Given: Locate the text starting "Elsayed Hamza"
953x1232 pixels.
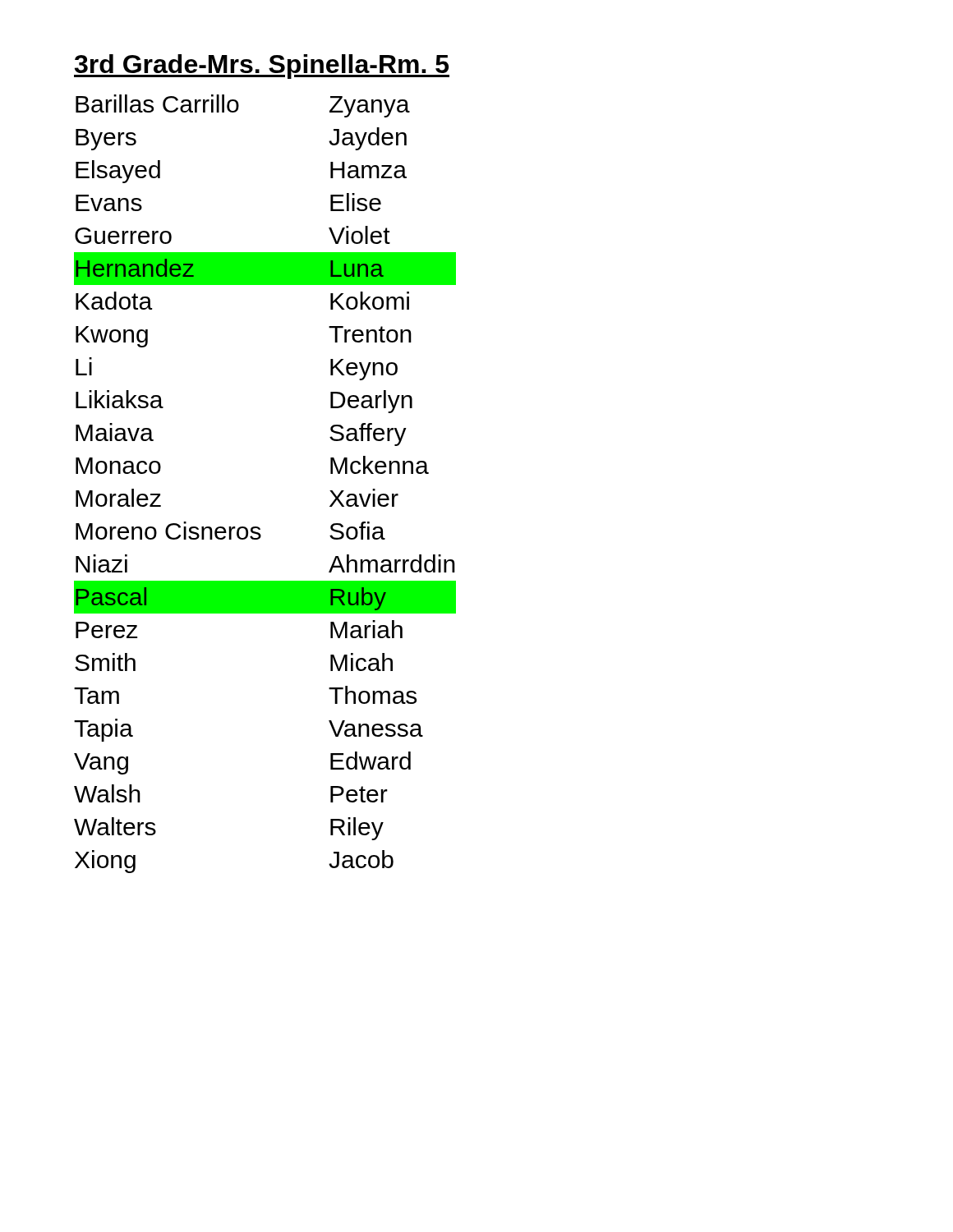Looking at the screenshot, I should pyautogui.click(x=120, y=171).
